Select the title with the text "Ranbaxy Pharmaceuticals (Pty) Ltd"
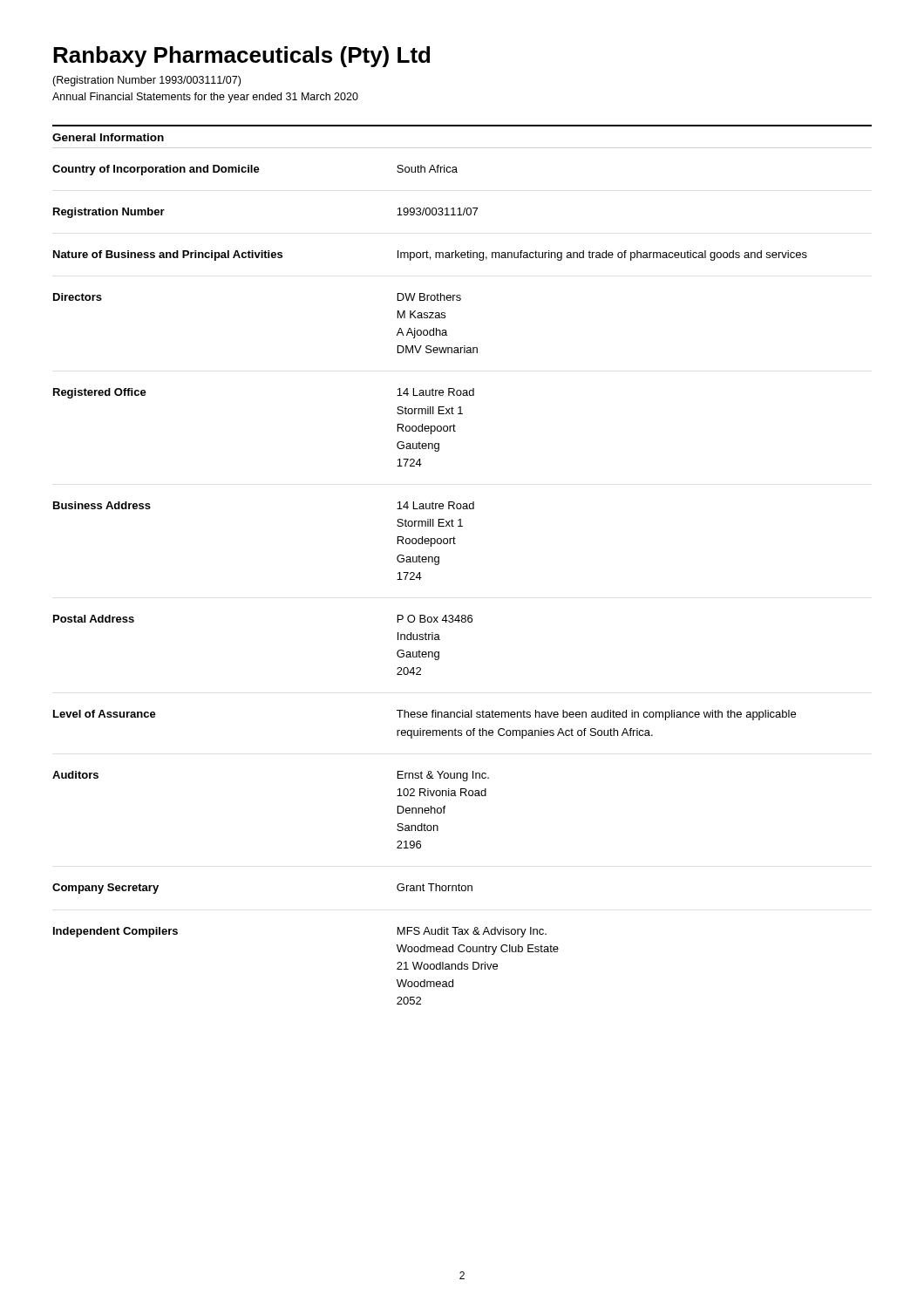Screen dimensions: 1308x924 [x=241, y=57]
